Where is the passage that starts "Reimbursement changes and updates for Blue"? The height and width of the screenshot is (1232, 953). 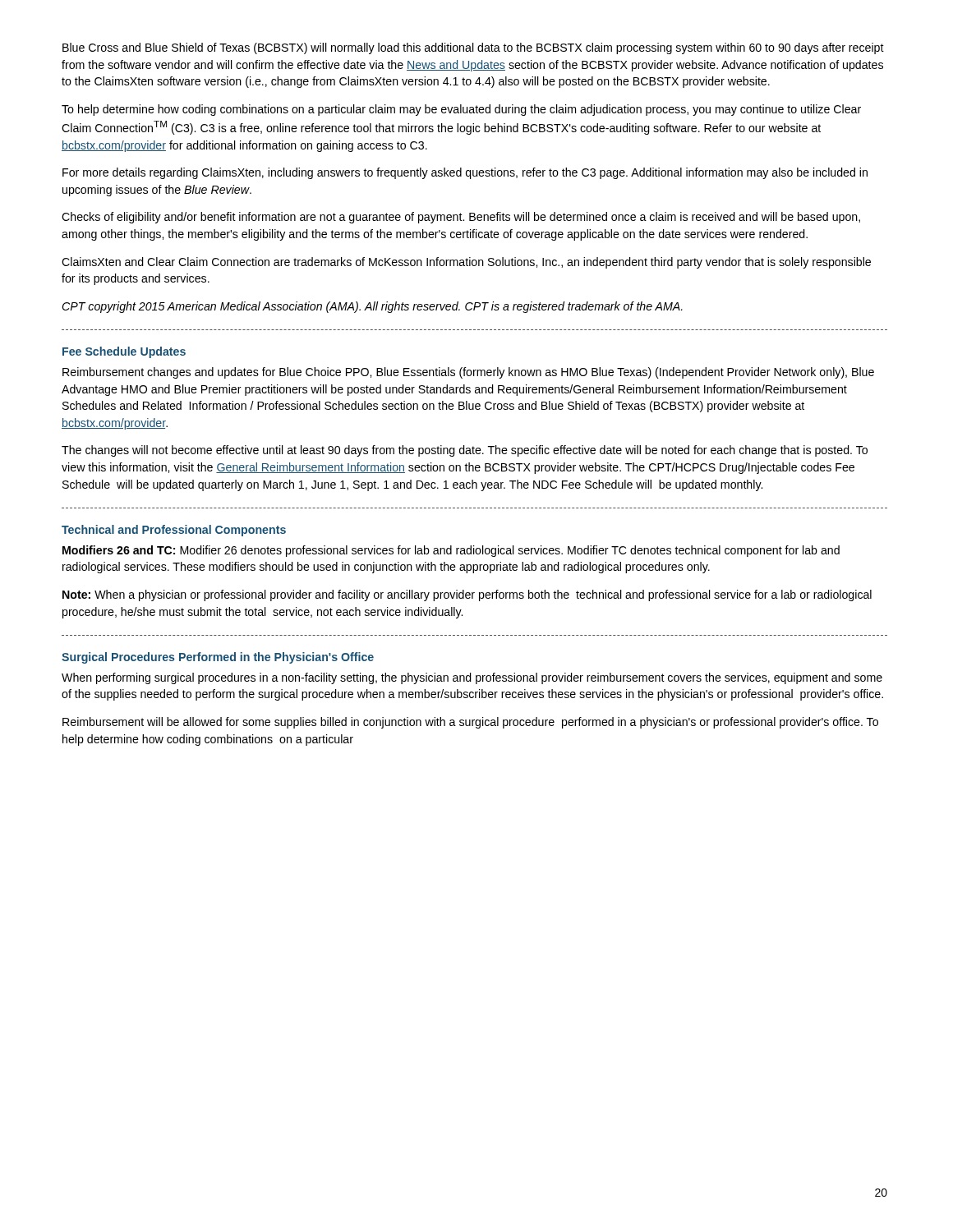(474, 398)
